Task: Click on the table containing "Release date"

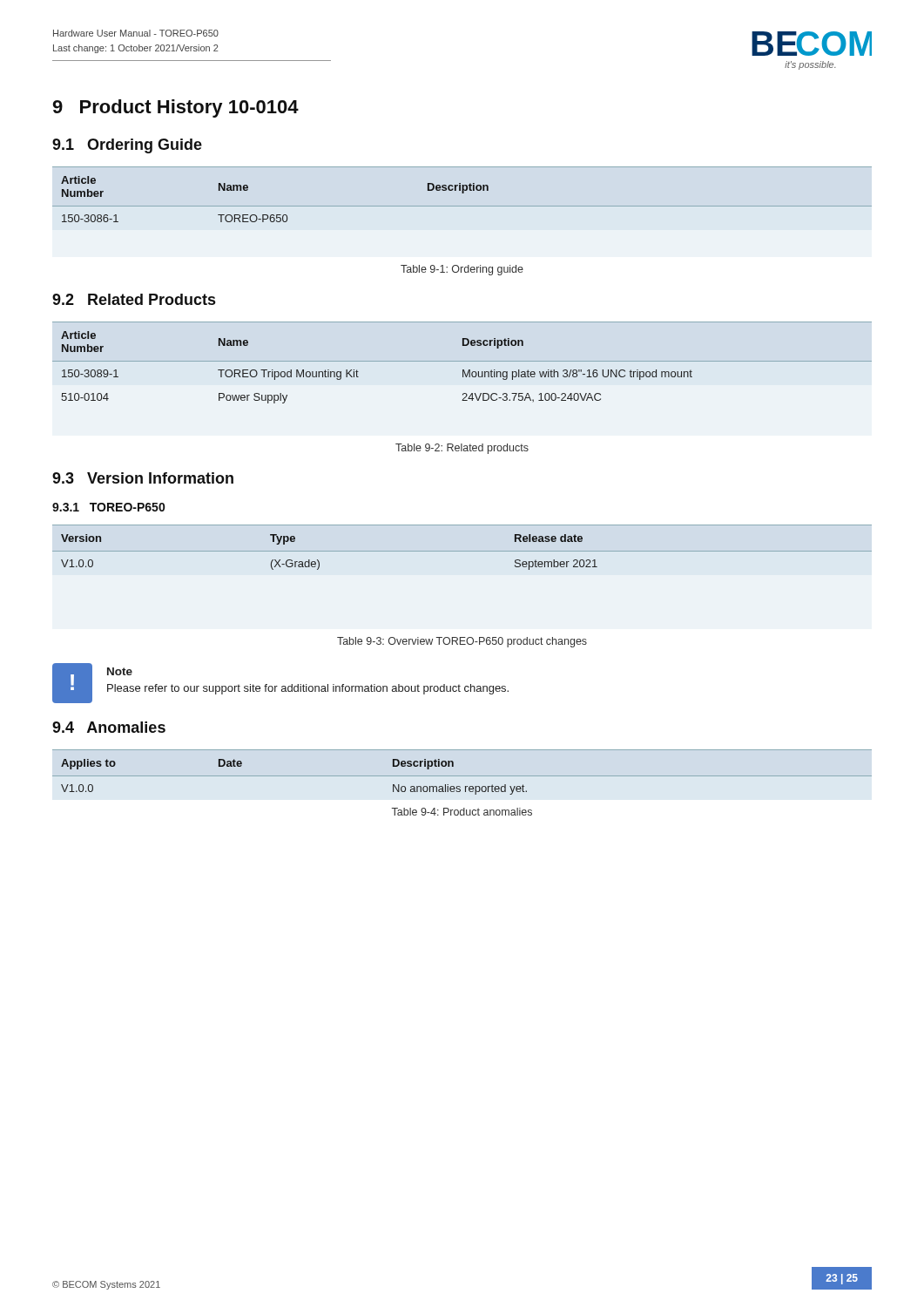Action: 462,577
